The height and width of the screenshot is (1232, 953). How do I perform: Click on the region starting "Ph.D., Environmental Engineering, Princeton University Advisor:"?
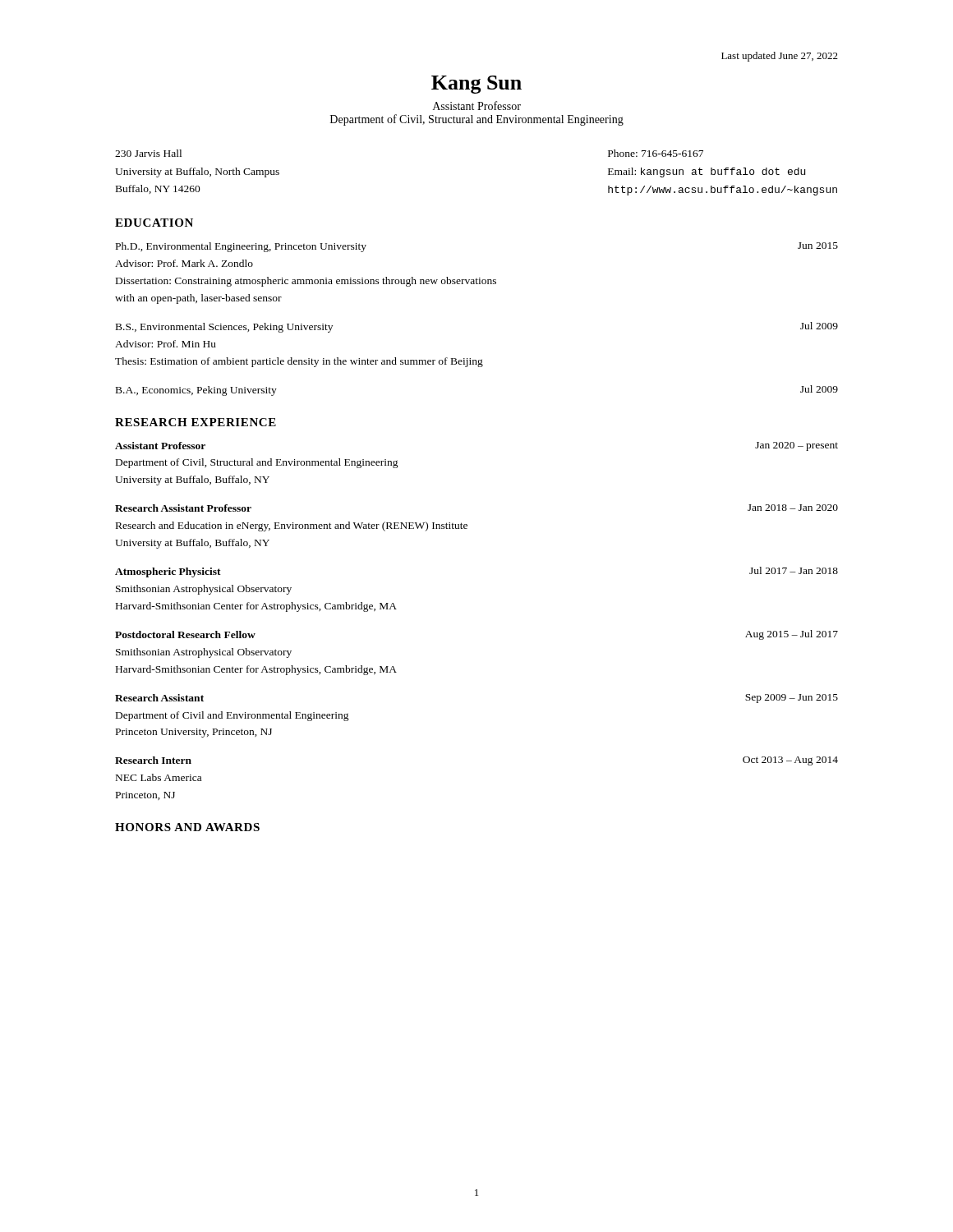476,273
